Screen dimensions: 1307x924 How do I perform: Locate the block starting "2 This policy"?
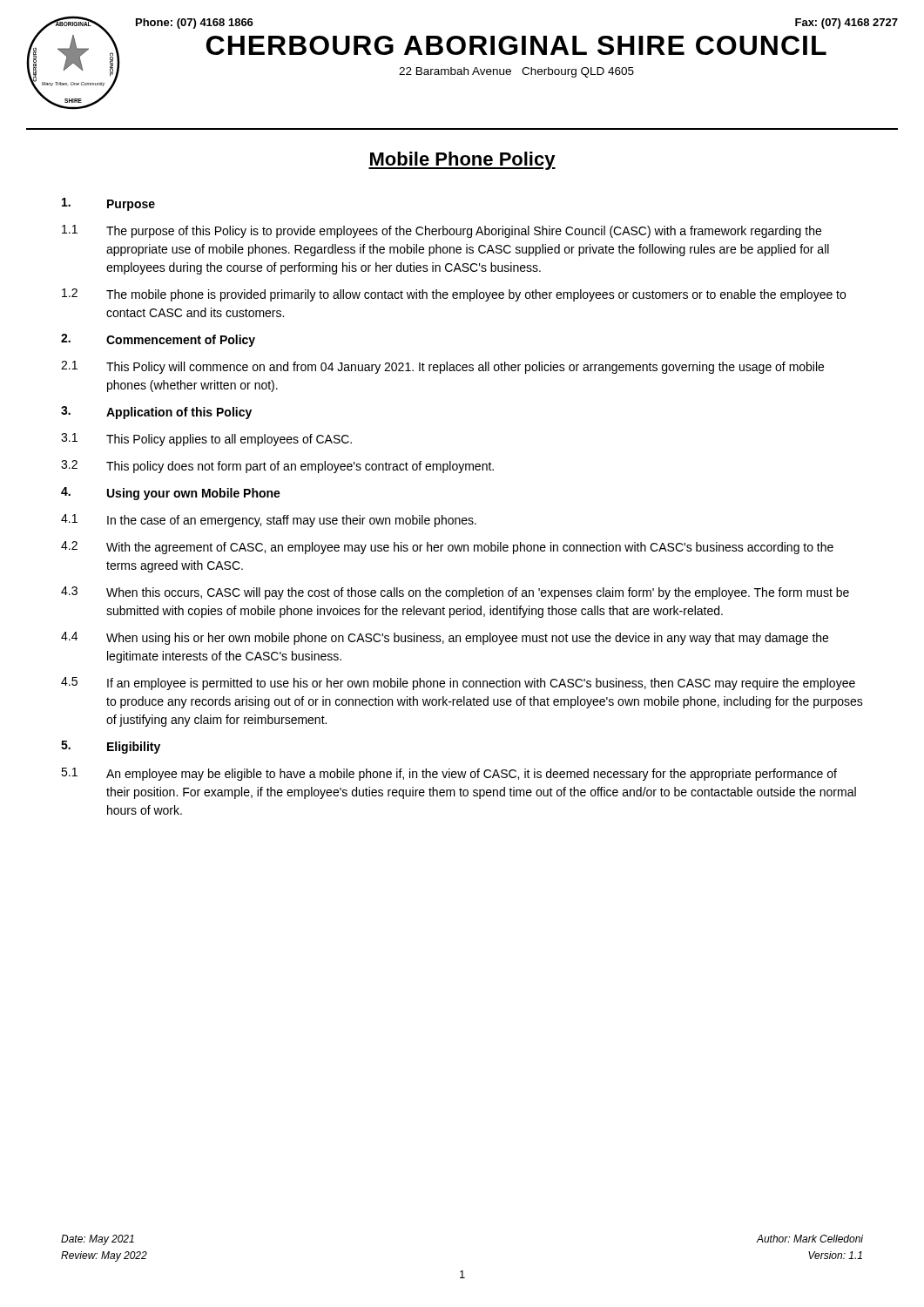click(462, 467)
